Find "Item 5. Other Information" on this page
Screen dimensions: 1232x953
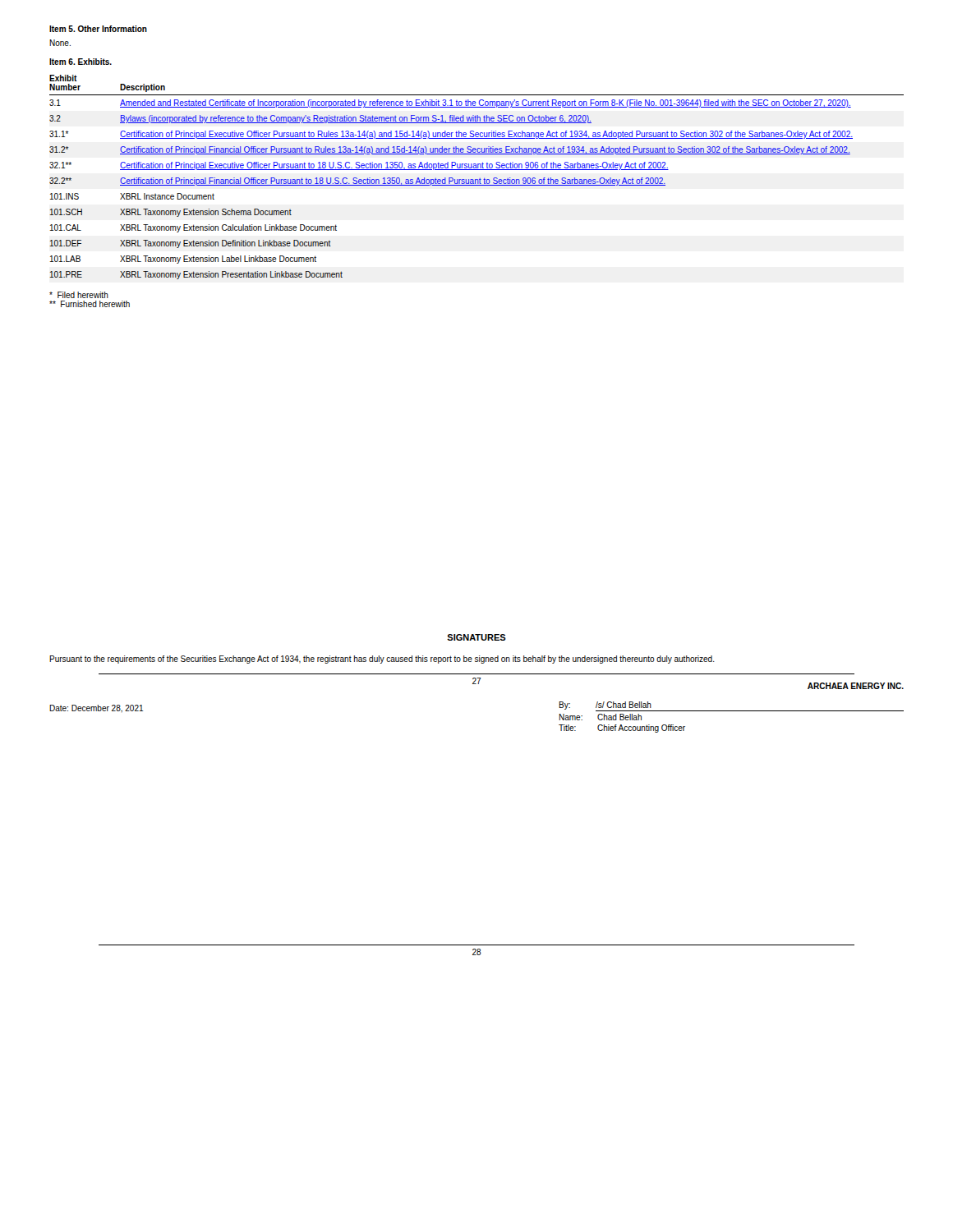[x=98, y=29]
